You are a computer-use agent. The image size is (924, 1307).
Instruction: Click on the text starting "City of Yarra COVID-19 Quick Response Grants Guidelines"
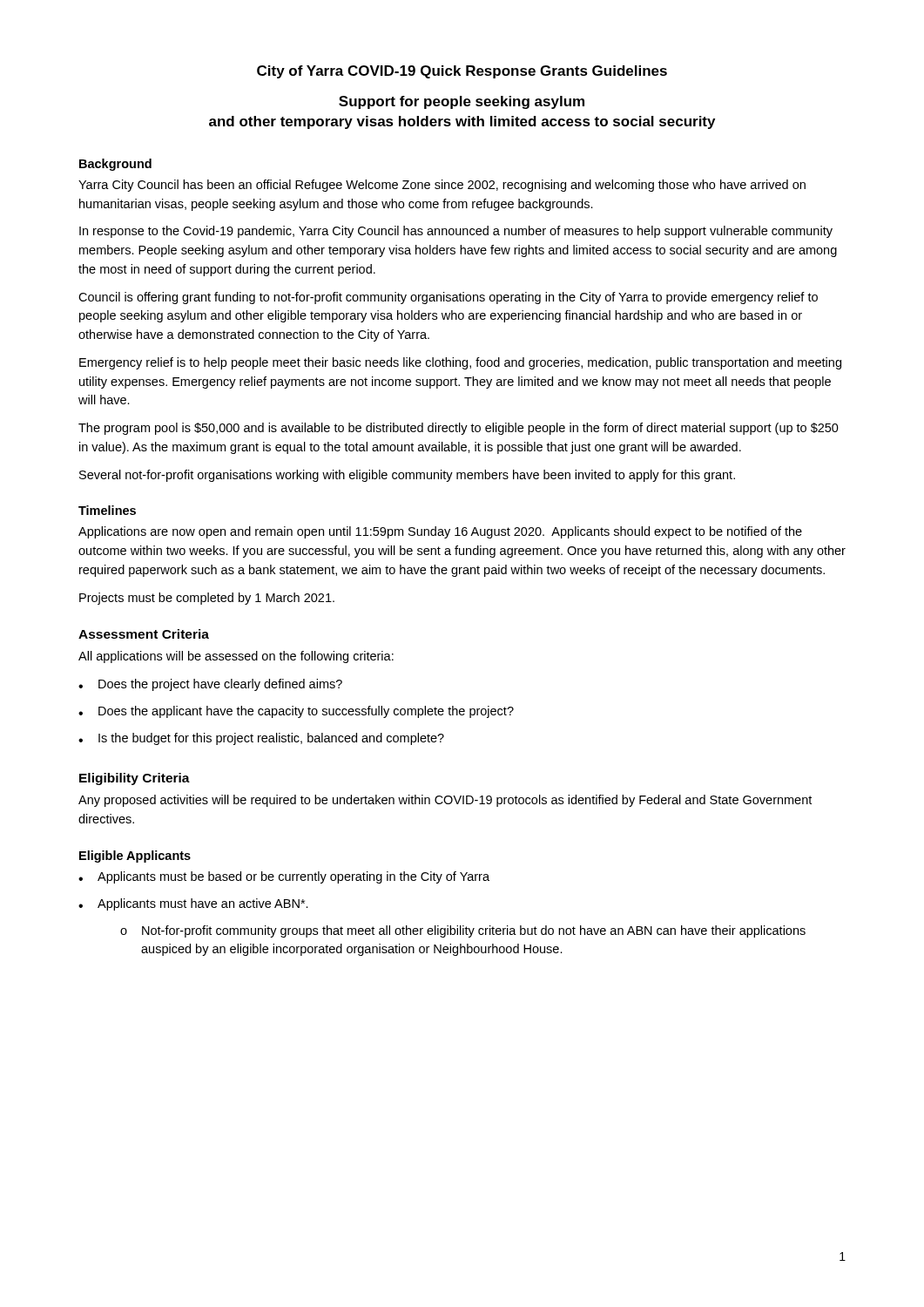(x=462, y=71)
